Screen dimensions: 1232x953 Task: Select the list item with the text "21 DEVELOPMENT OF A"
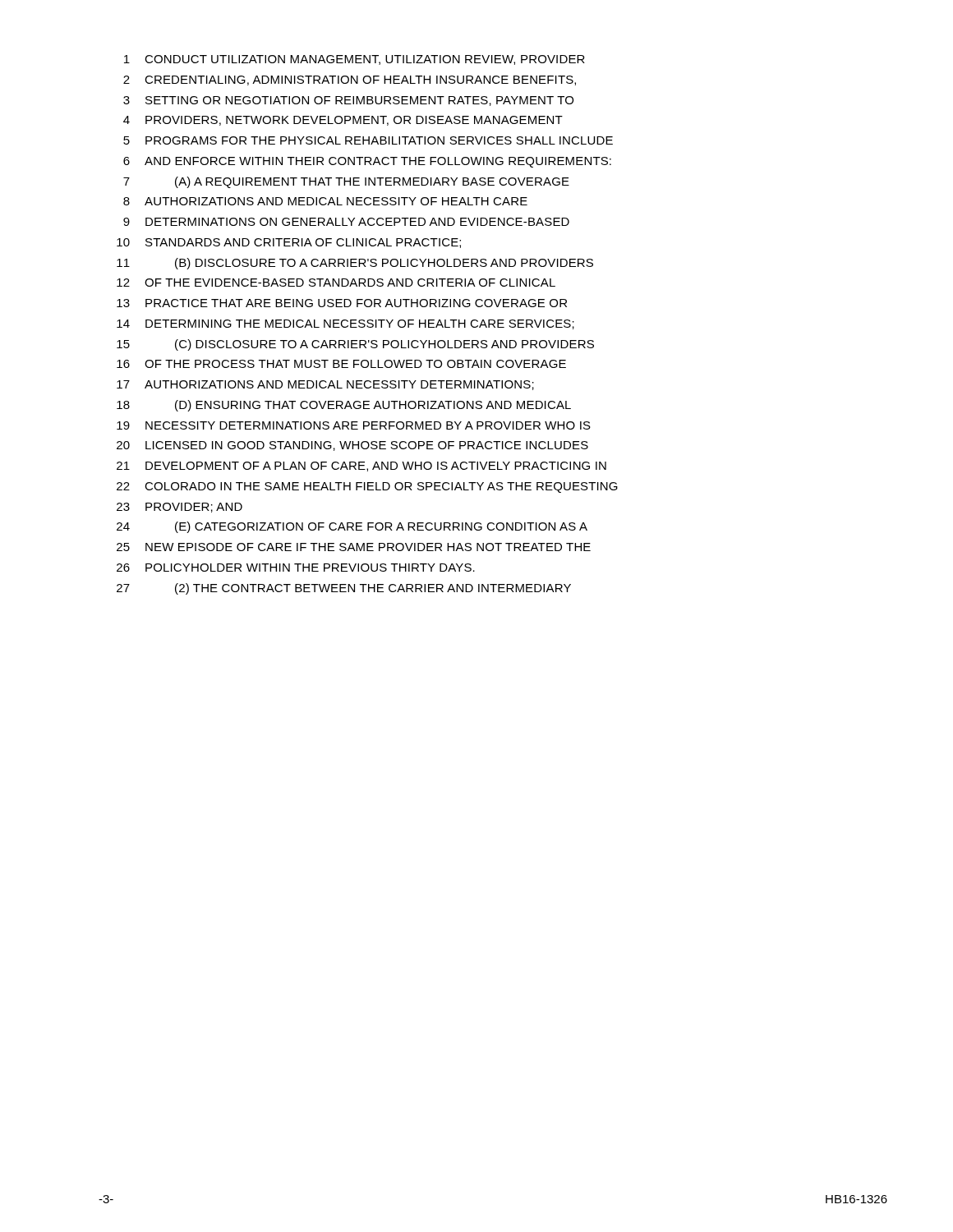493,466
